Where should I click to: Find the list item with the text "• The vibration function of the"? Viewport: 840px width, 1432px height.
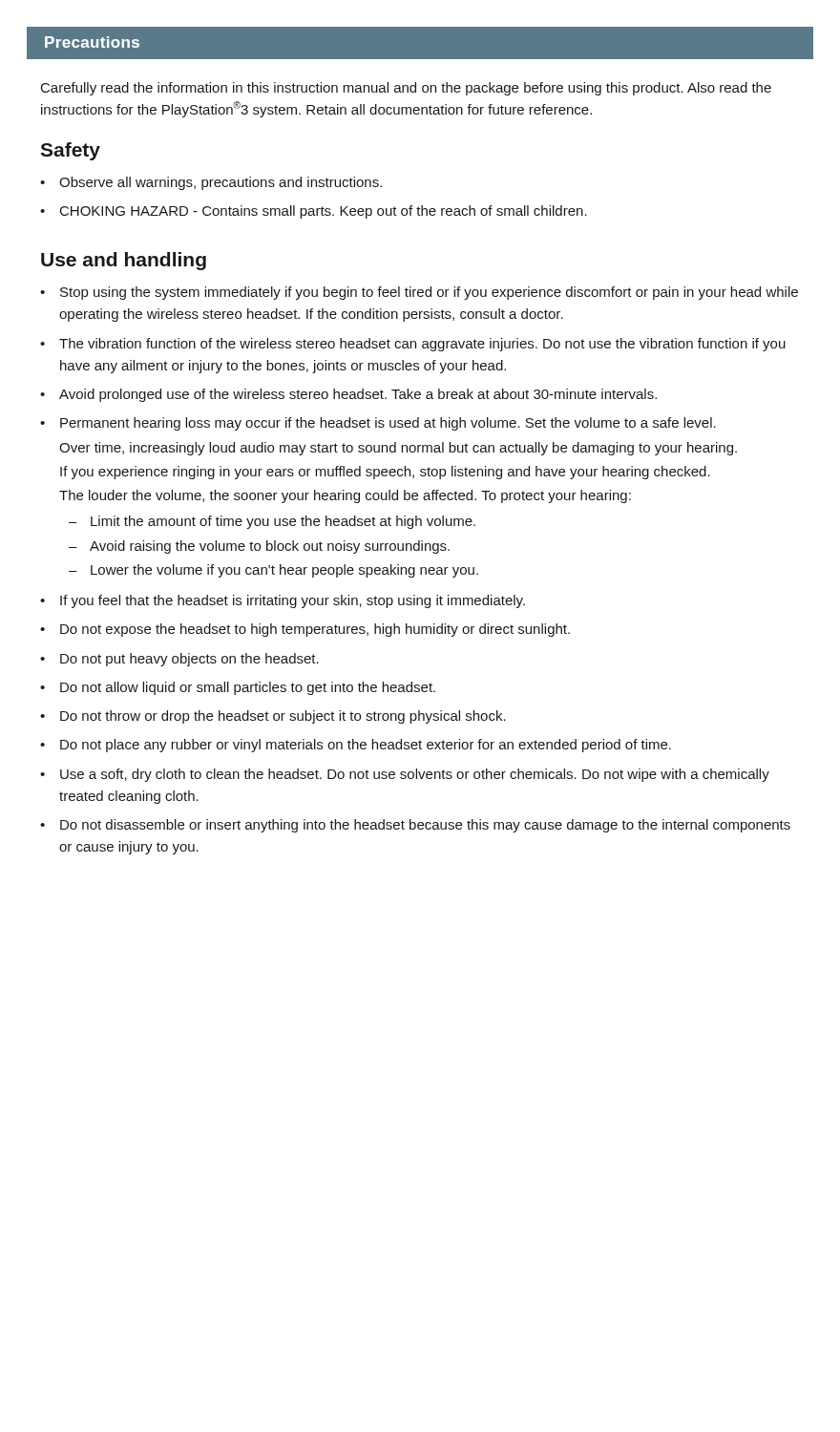coord(420,354)
